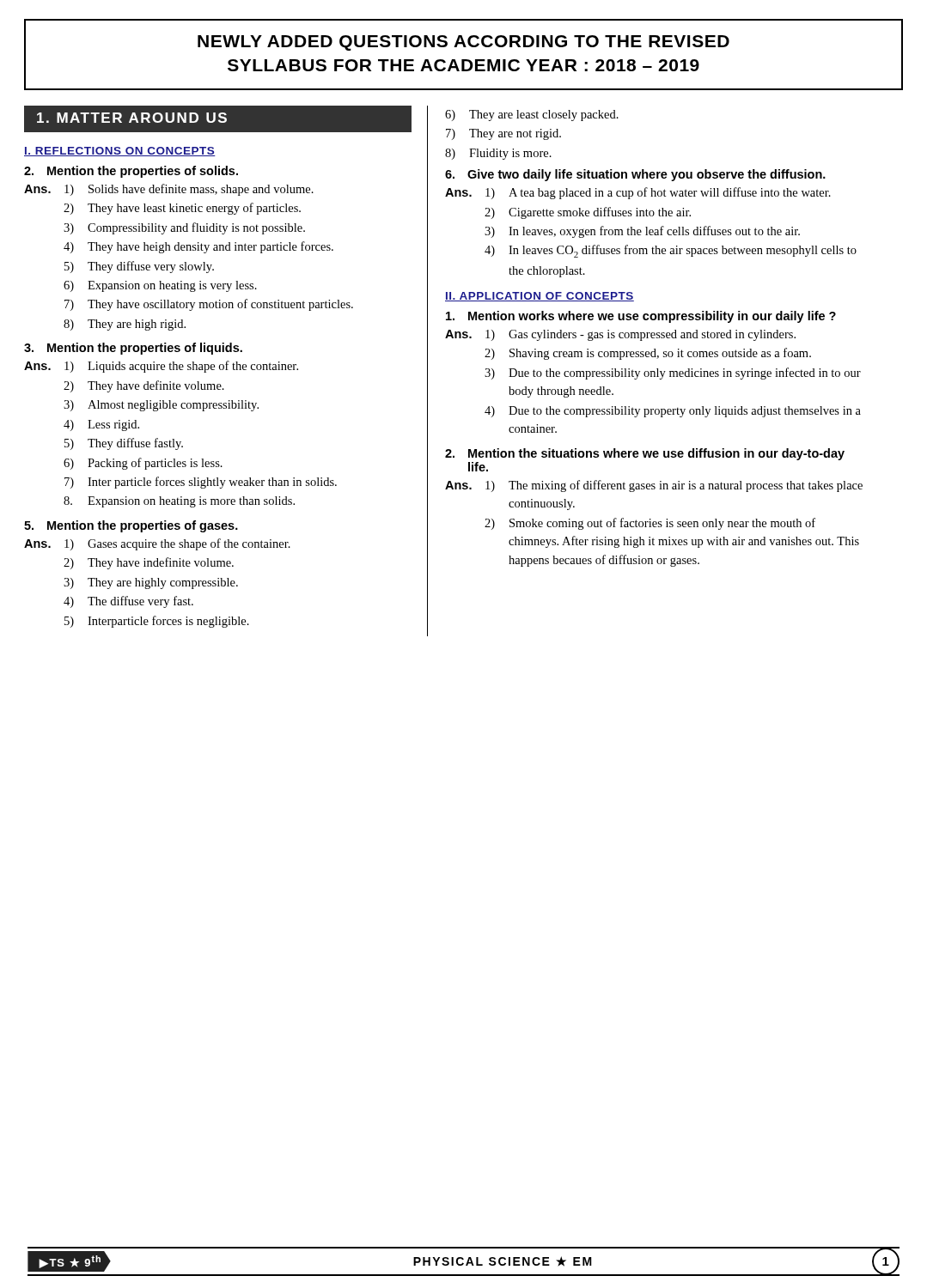Locate the text block that says "Mention the situations where we"
The image size is (927, 1288).
(656, 460)
